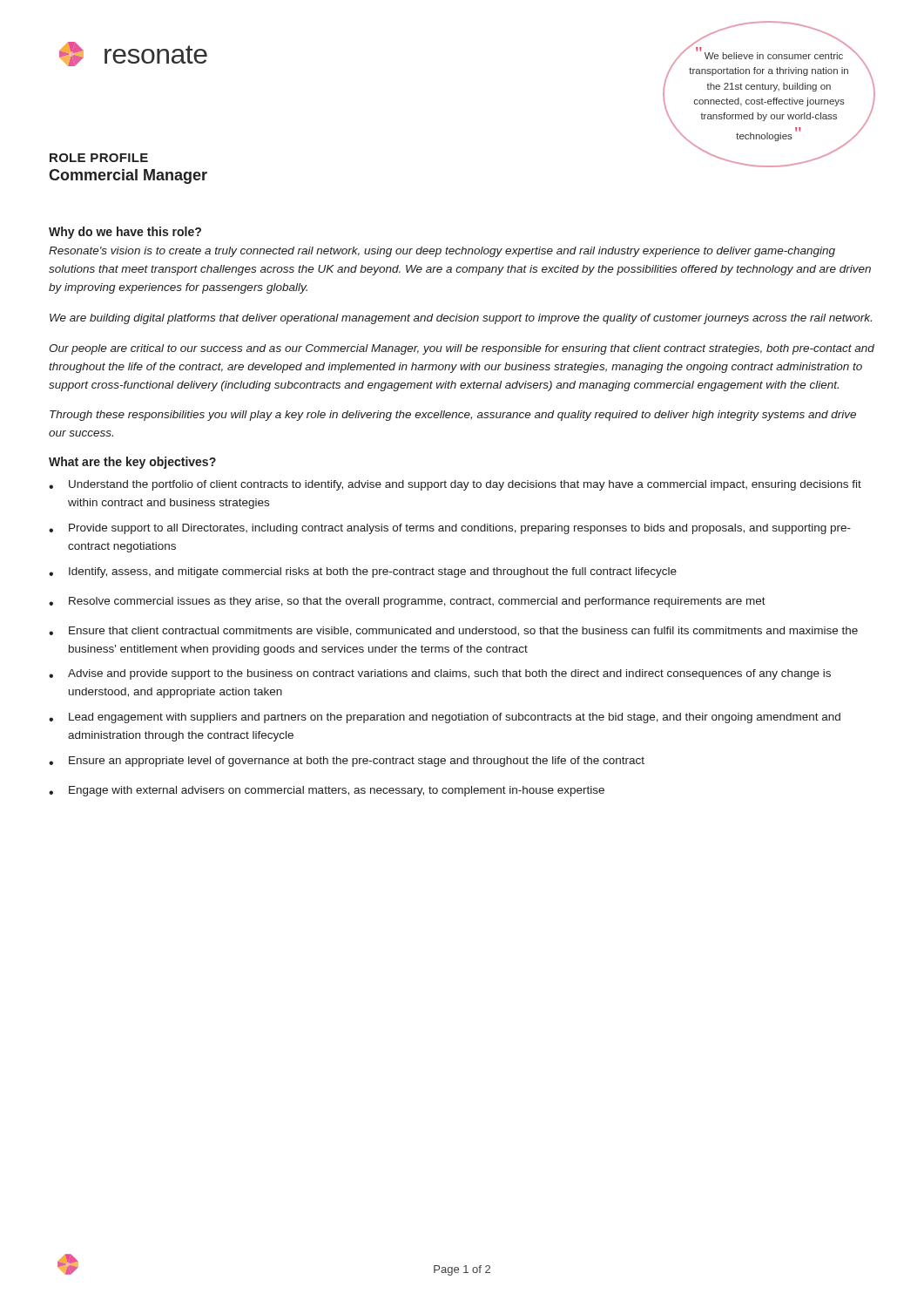The width and height of the screenshot is (924, 1307).
Task: Find the list item that says "• Understand the portfolio of client contracts to"
Action: point(462,494)
